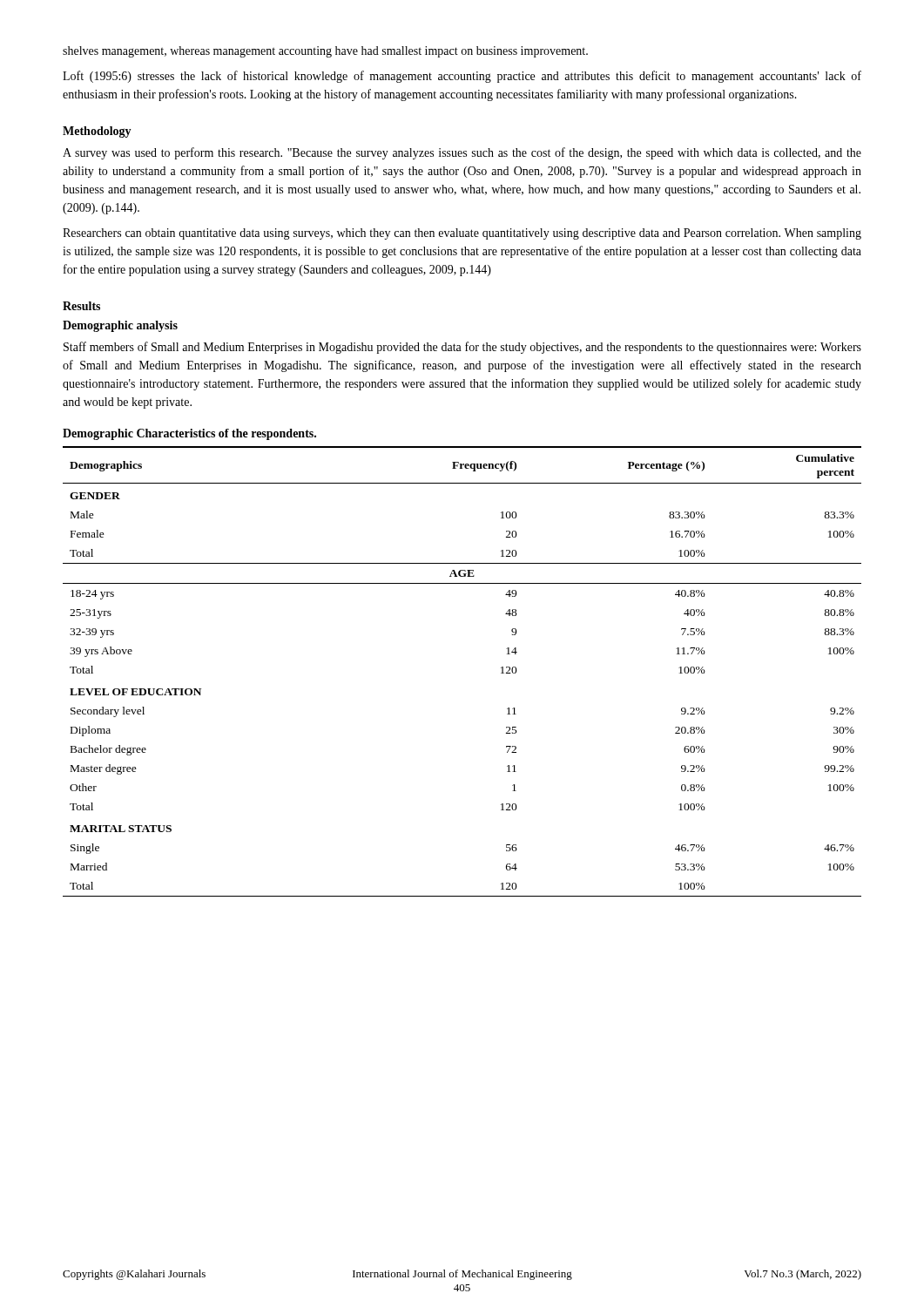
Task: Locate the block of text that opens with "A survey was"
Action: [462, 180]
